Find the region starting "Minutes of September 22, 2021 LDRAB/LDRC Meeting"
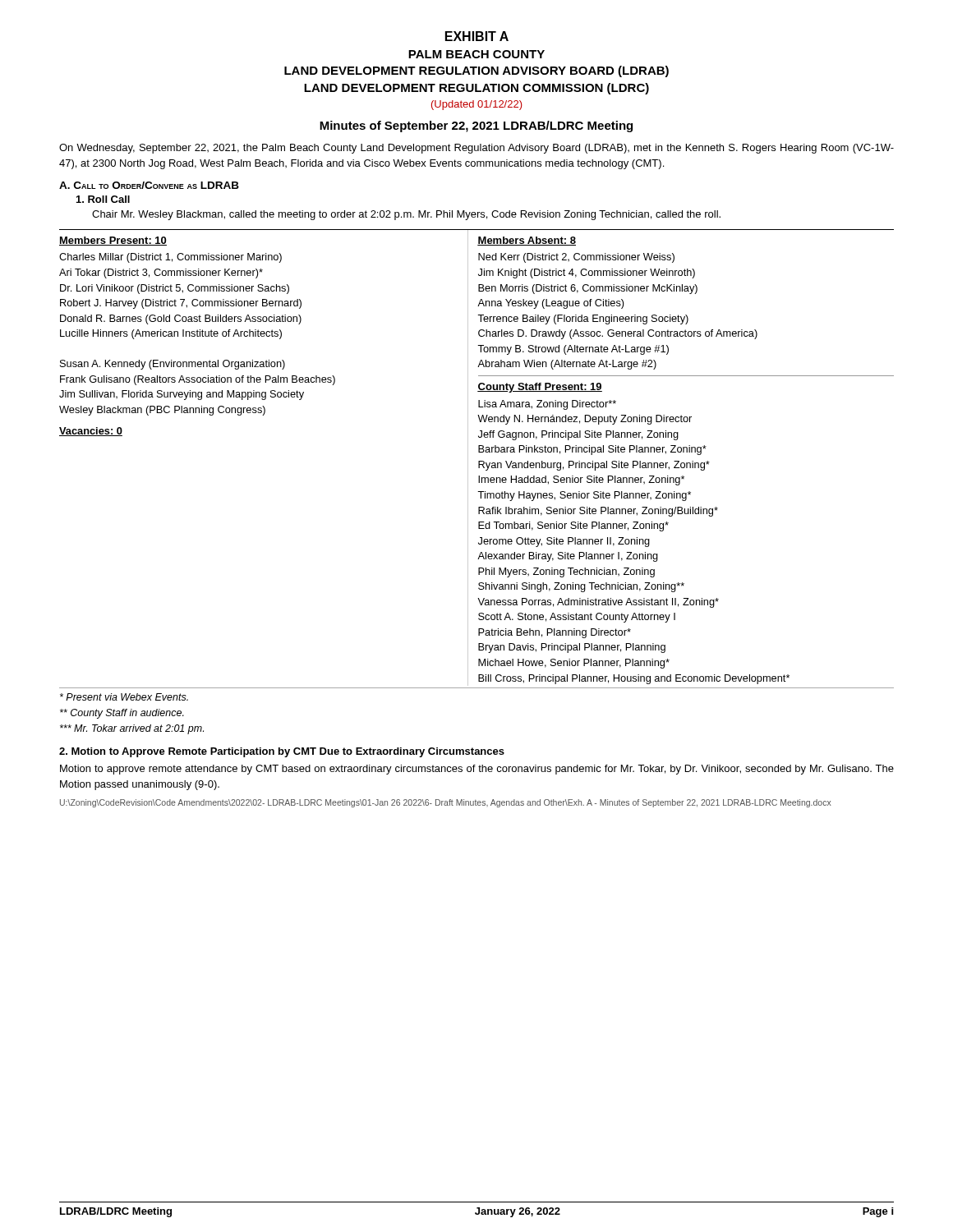Screen dimensions: 1232x953 coord(476,125)
